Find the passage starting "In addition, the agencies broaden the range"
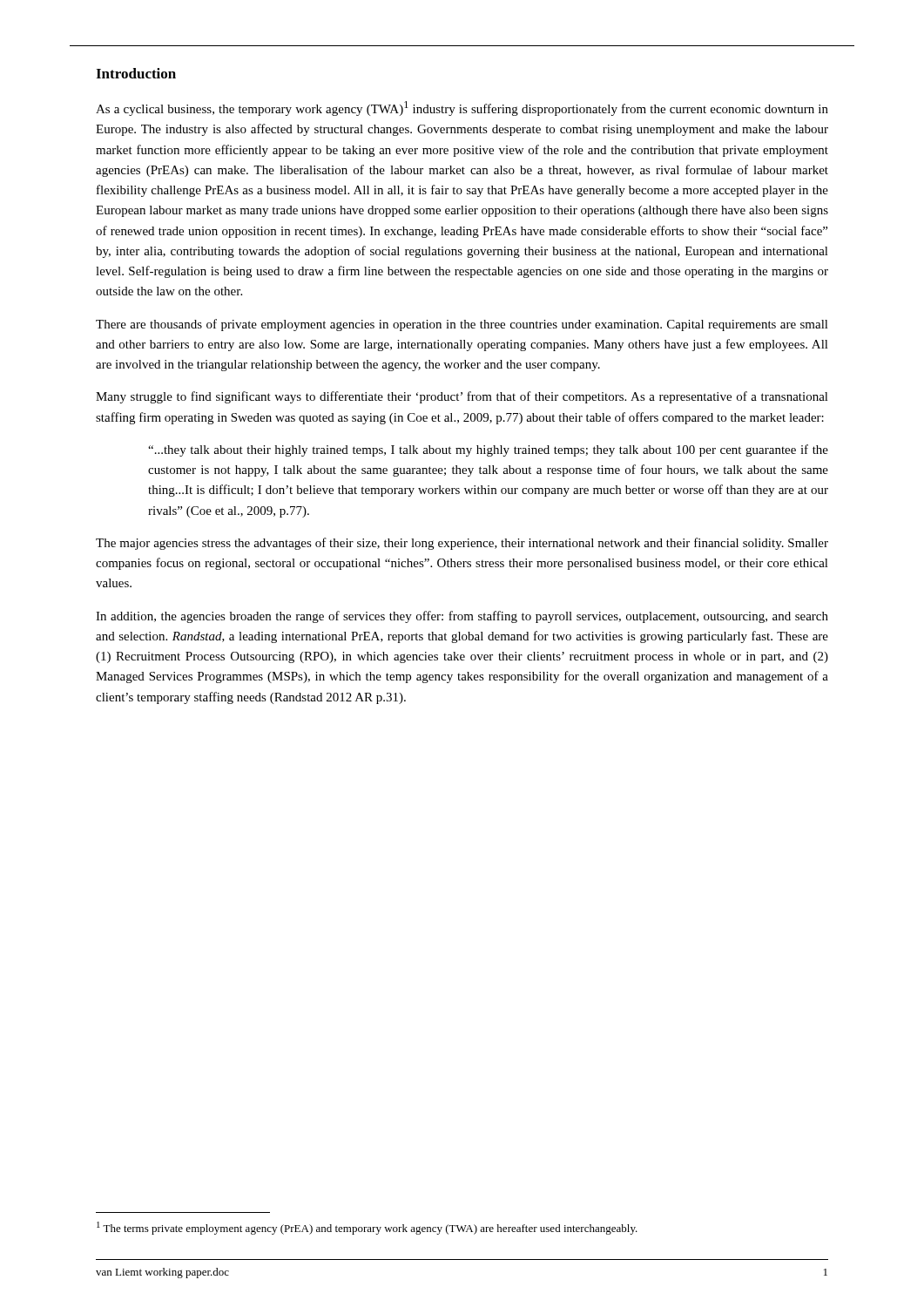The image size is (924, 1307). pyautogui.click(x=462, y=656)
